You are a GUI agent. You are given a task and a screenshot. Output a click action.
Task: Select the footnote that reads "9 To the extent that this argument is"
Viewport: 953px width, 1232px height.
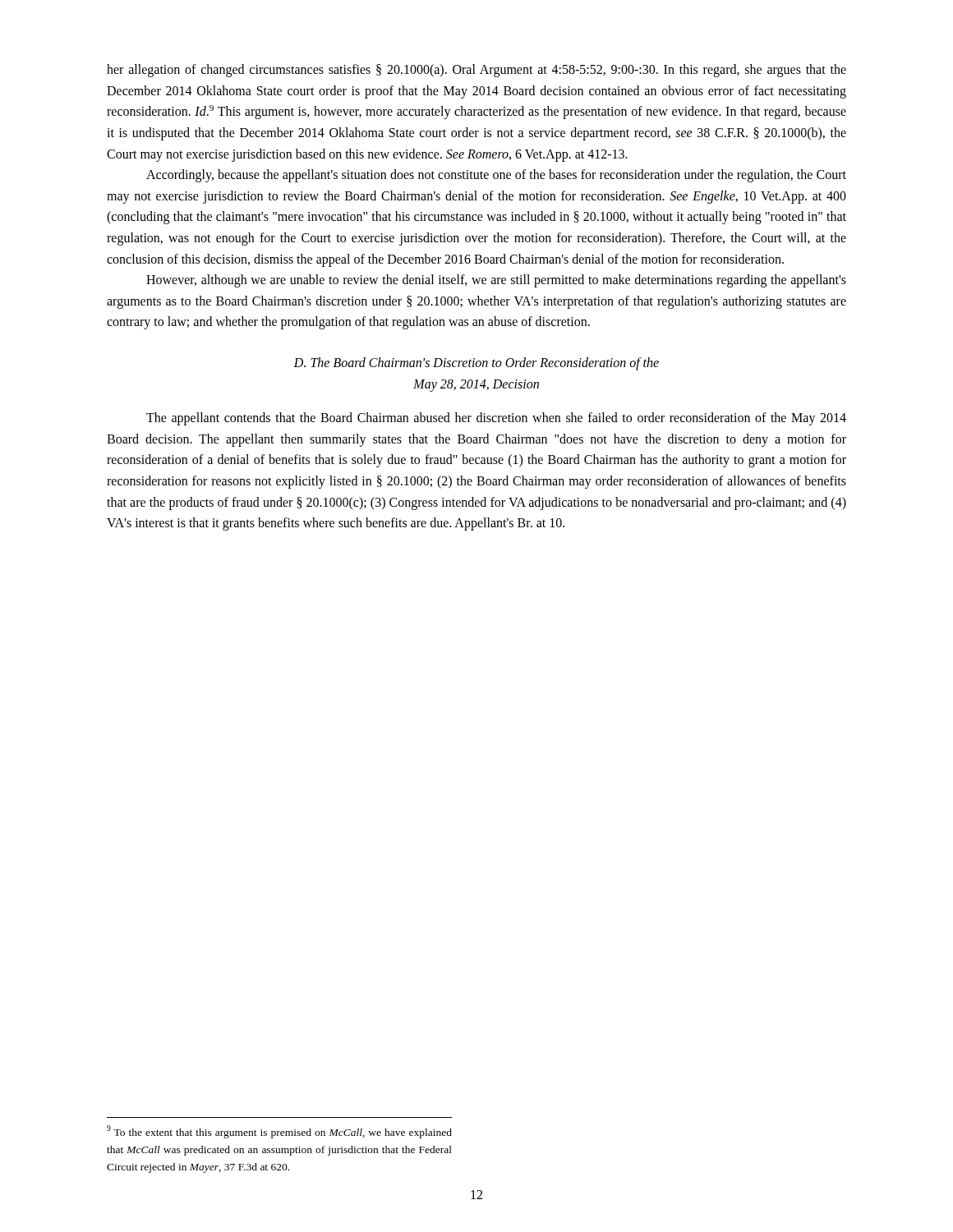point(279,1149)
